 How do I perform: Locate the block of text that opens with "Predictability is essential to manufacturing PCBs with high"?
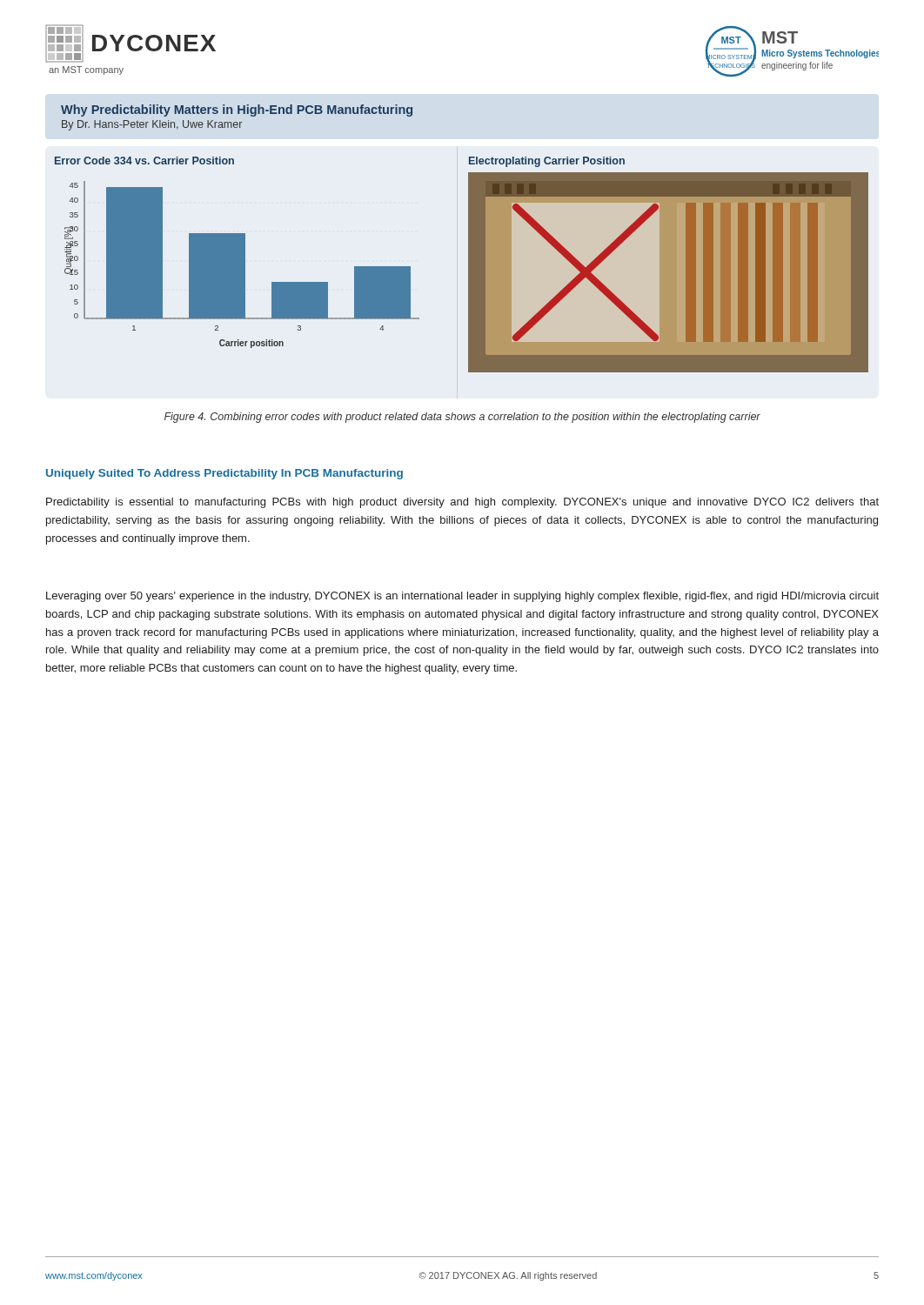462,520
